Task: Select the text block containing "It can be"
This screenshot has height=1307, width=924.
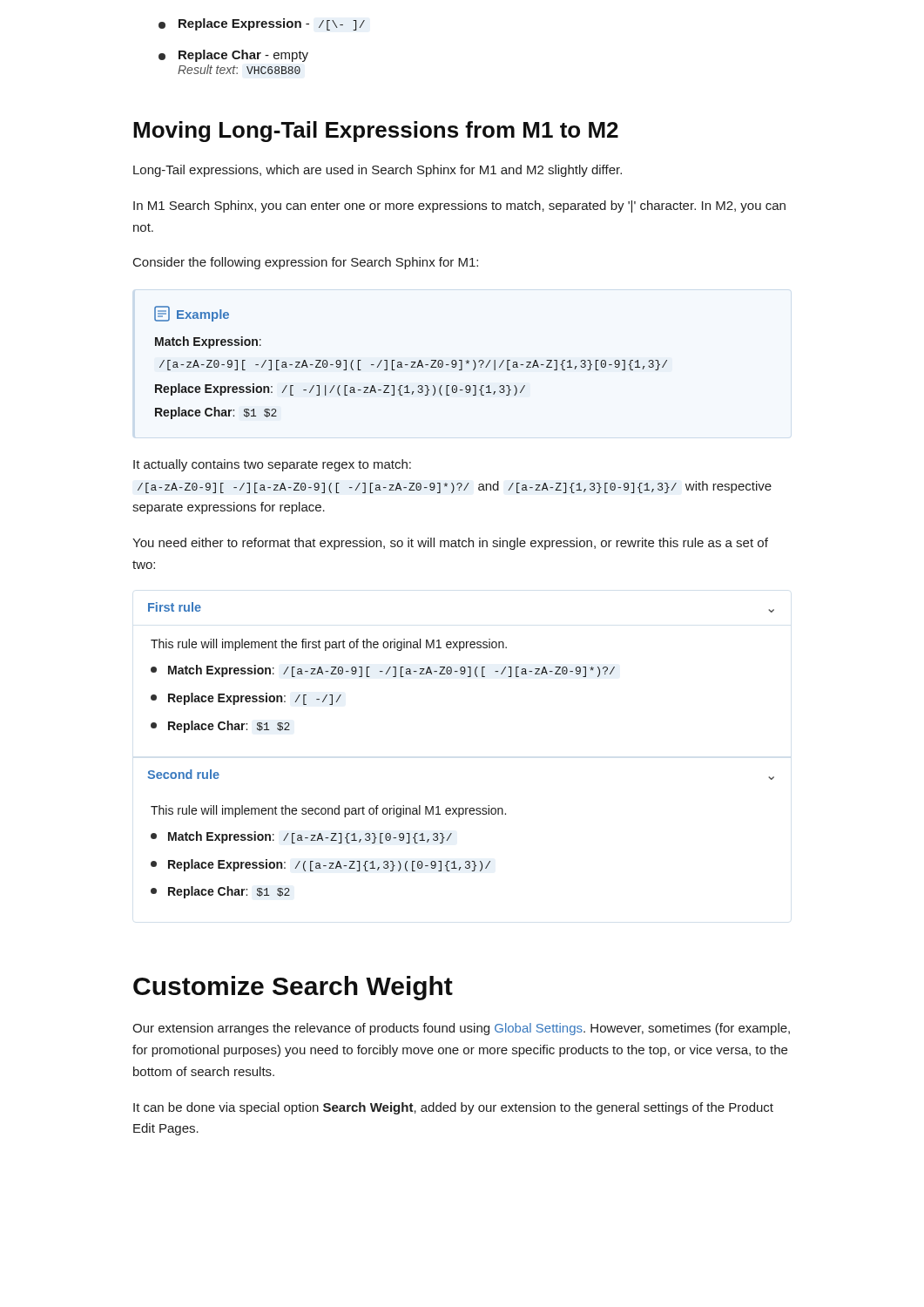Action: point(462,1118)
